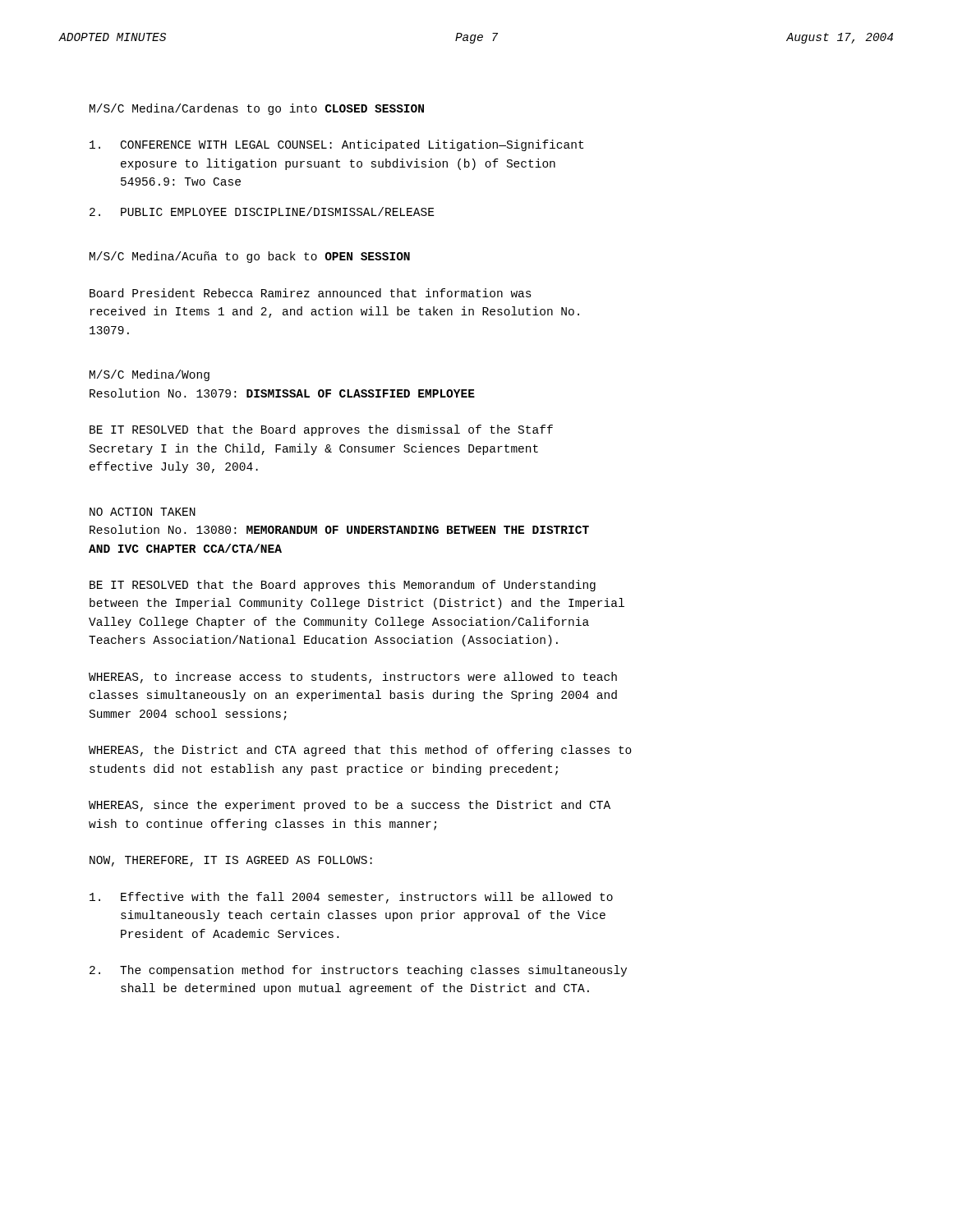Find the text block starting "M/S/C Medina/Cardenas to go into"

coord(257,109)
